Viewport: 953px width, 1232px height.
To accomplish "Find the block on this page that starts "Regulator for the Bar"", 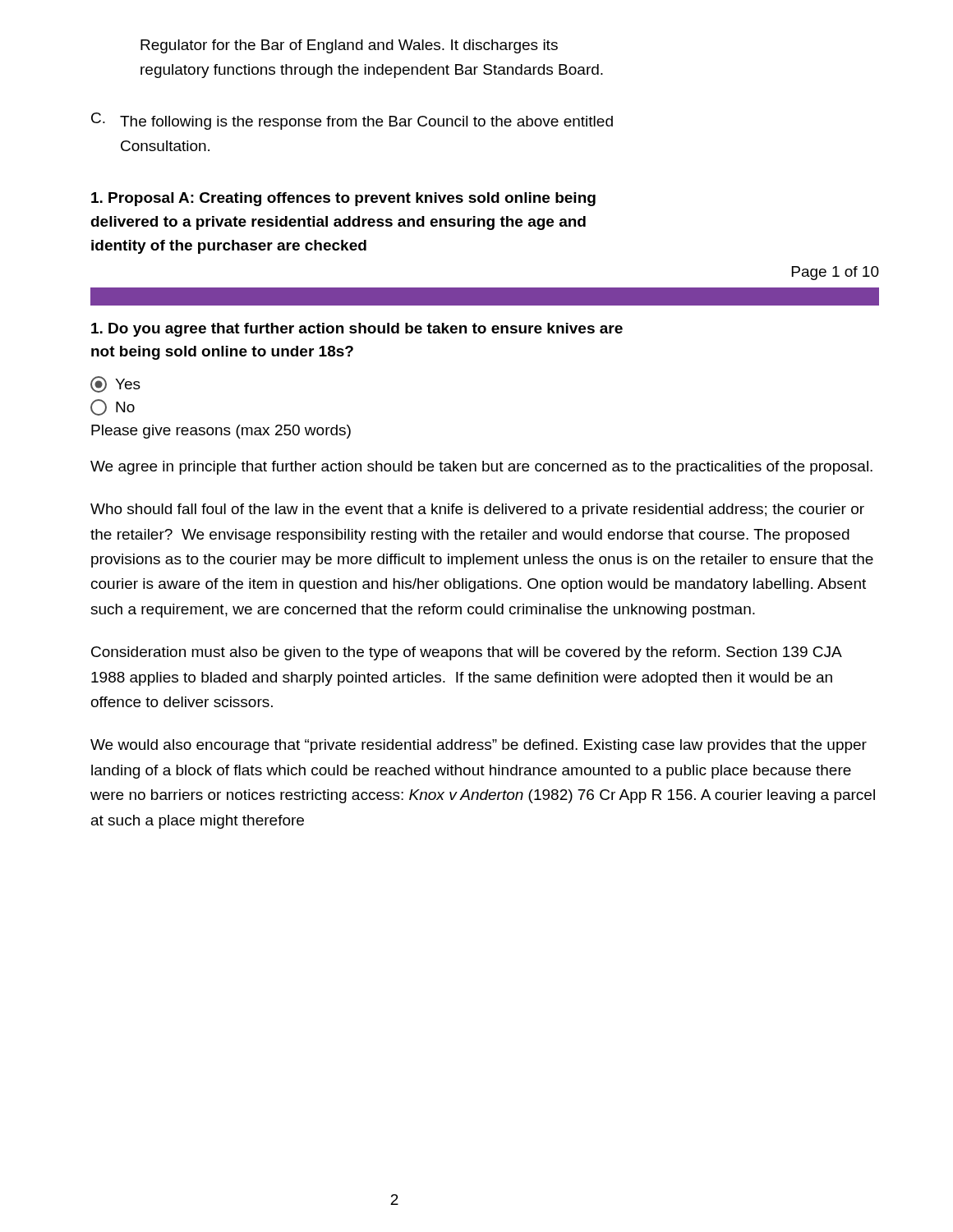I will tap(372, 57).
